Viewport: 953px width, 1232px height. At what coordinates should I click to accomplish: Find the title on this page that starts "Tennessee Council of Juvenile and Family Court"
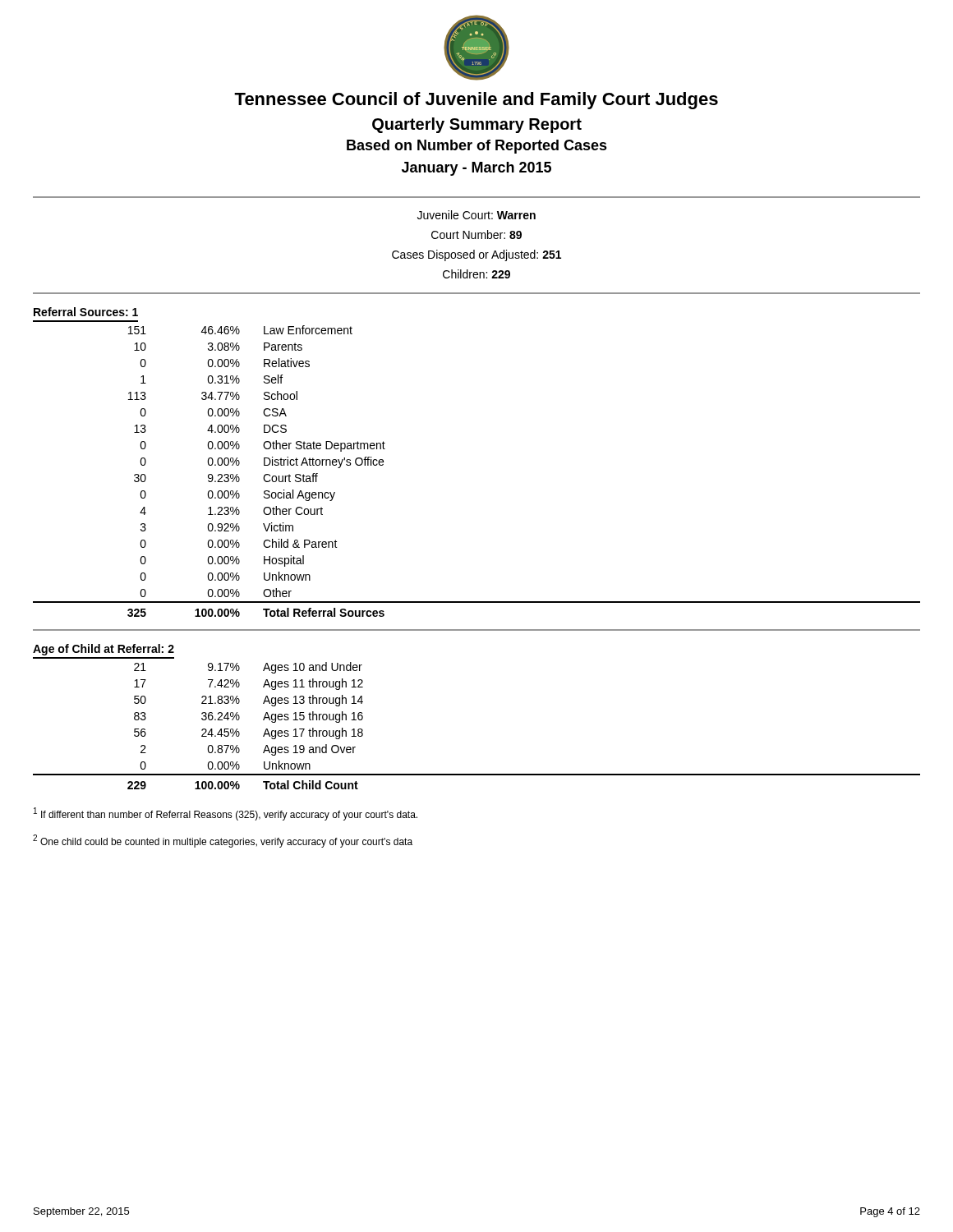point(476,134)
